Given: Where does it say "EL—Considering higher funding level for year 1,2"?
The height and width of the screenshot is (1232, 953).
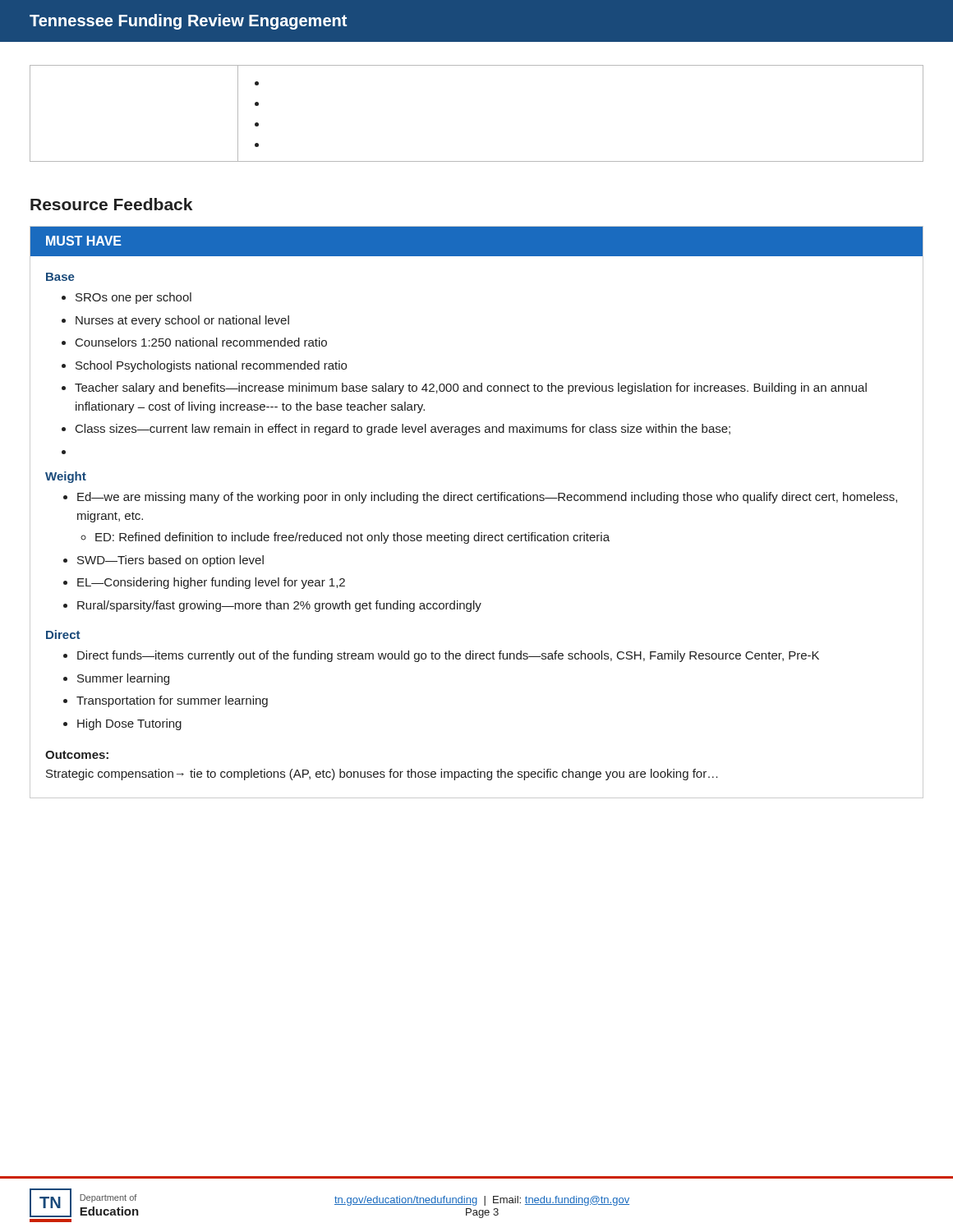Looking at the screenshot, I should coord(211,582).
